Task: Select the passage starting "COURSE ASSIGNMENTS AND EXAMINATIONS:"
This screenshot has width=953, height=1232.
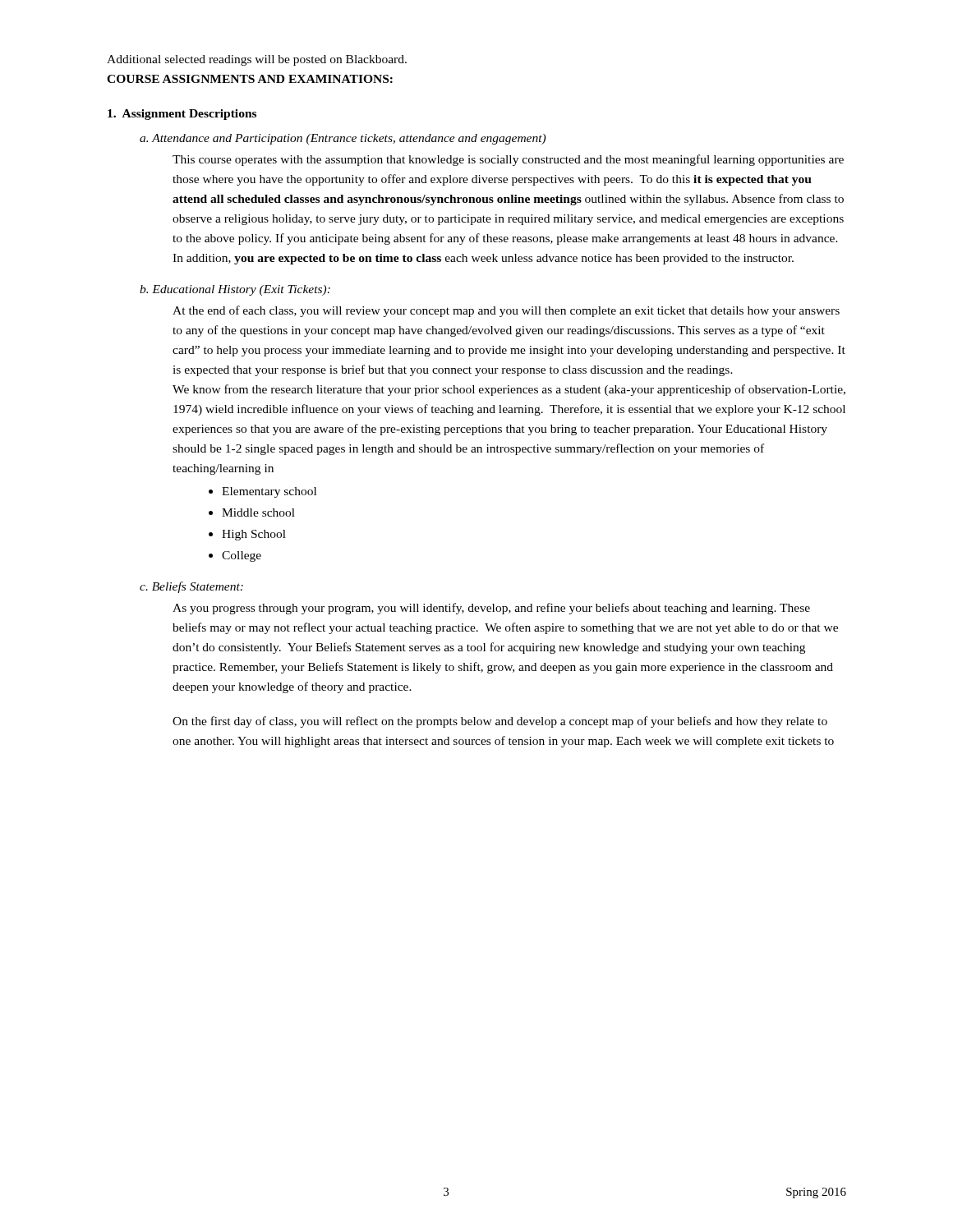Action: (250, 78)
